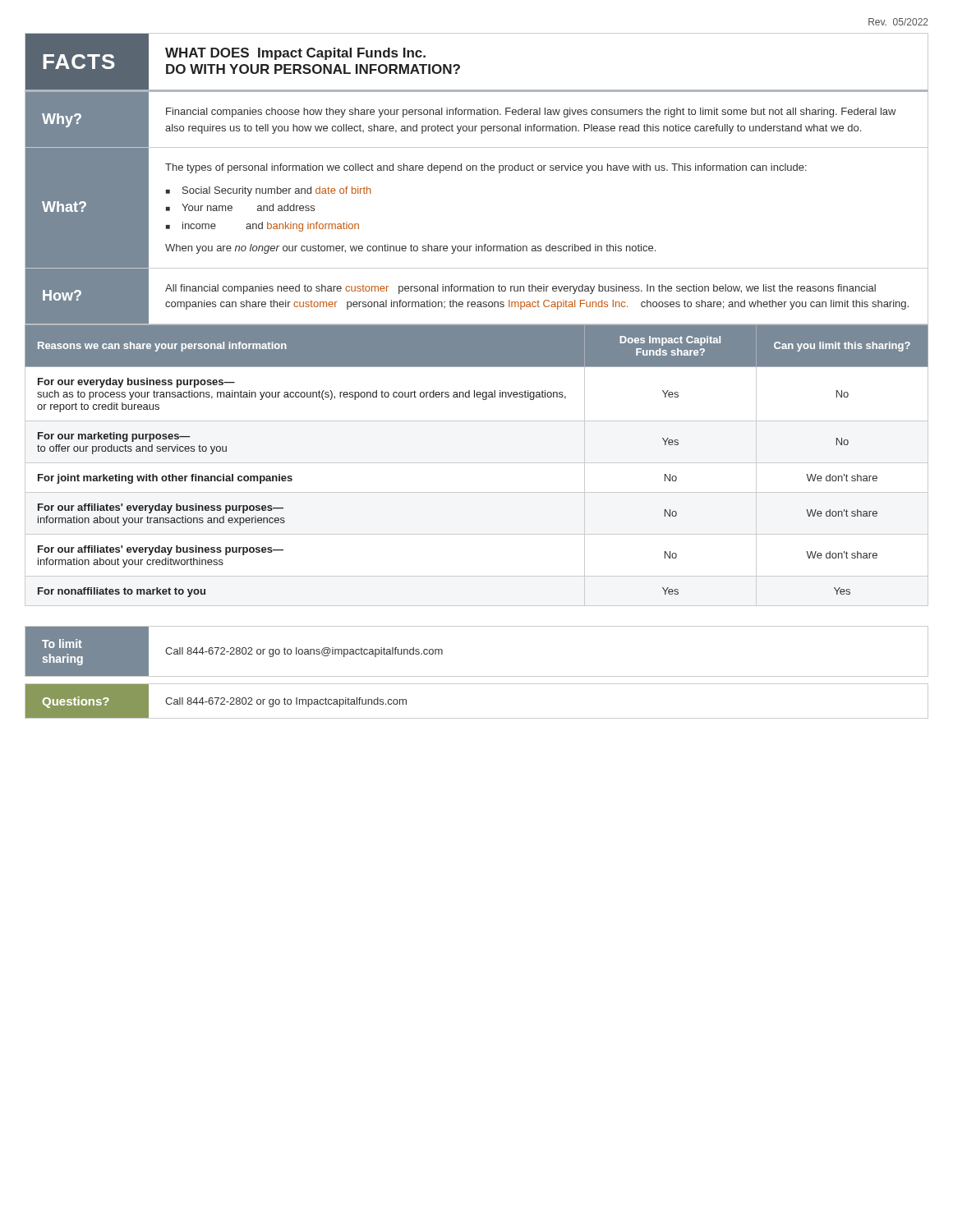
Task: Navigate to the block starting "■ Social Security number and"
Action: (268, 190)
